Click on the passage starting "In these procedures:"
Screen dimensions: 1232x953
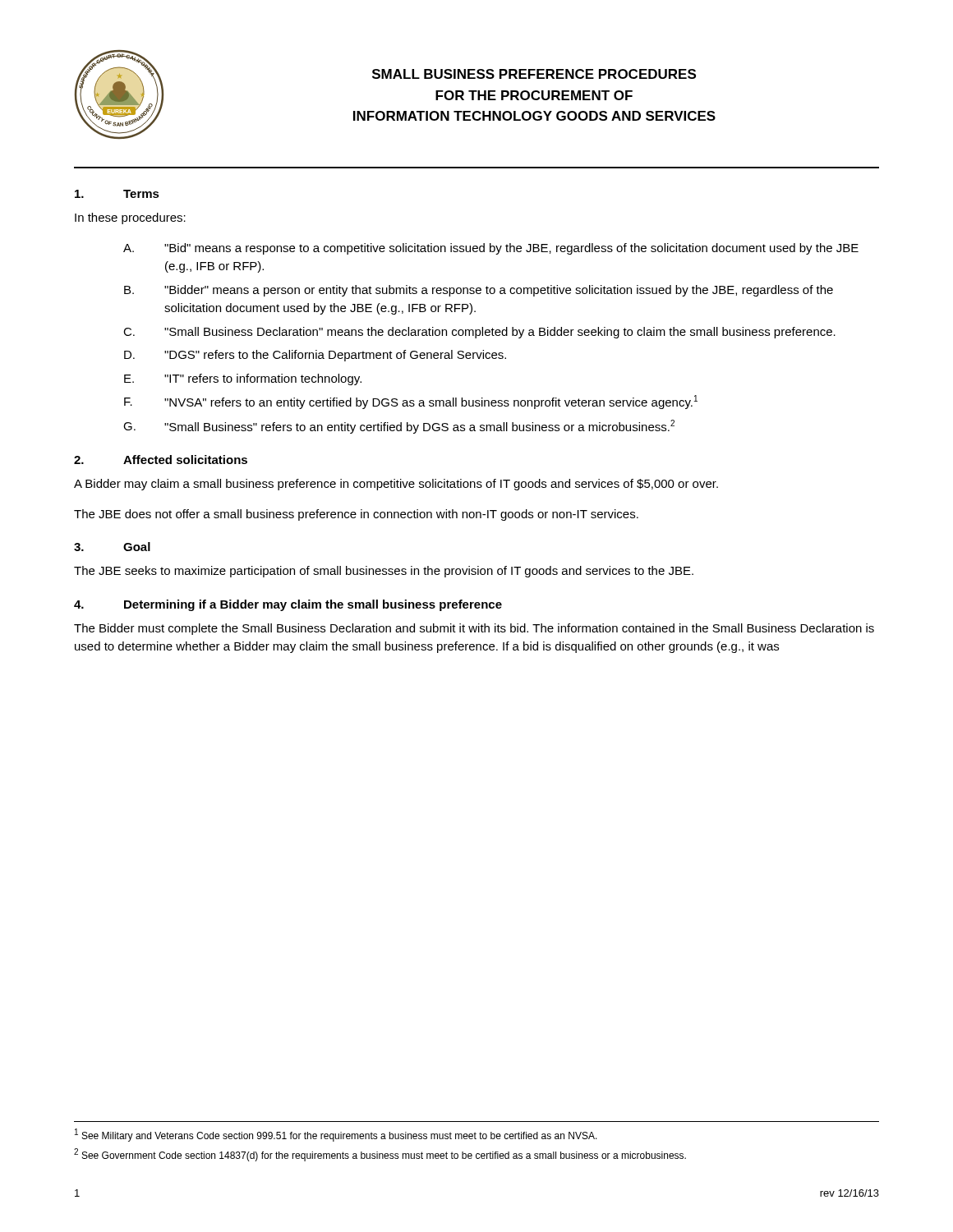click(130, 217)
